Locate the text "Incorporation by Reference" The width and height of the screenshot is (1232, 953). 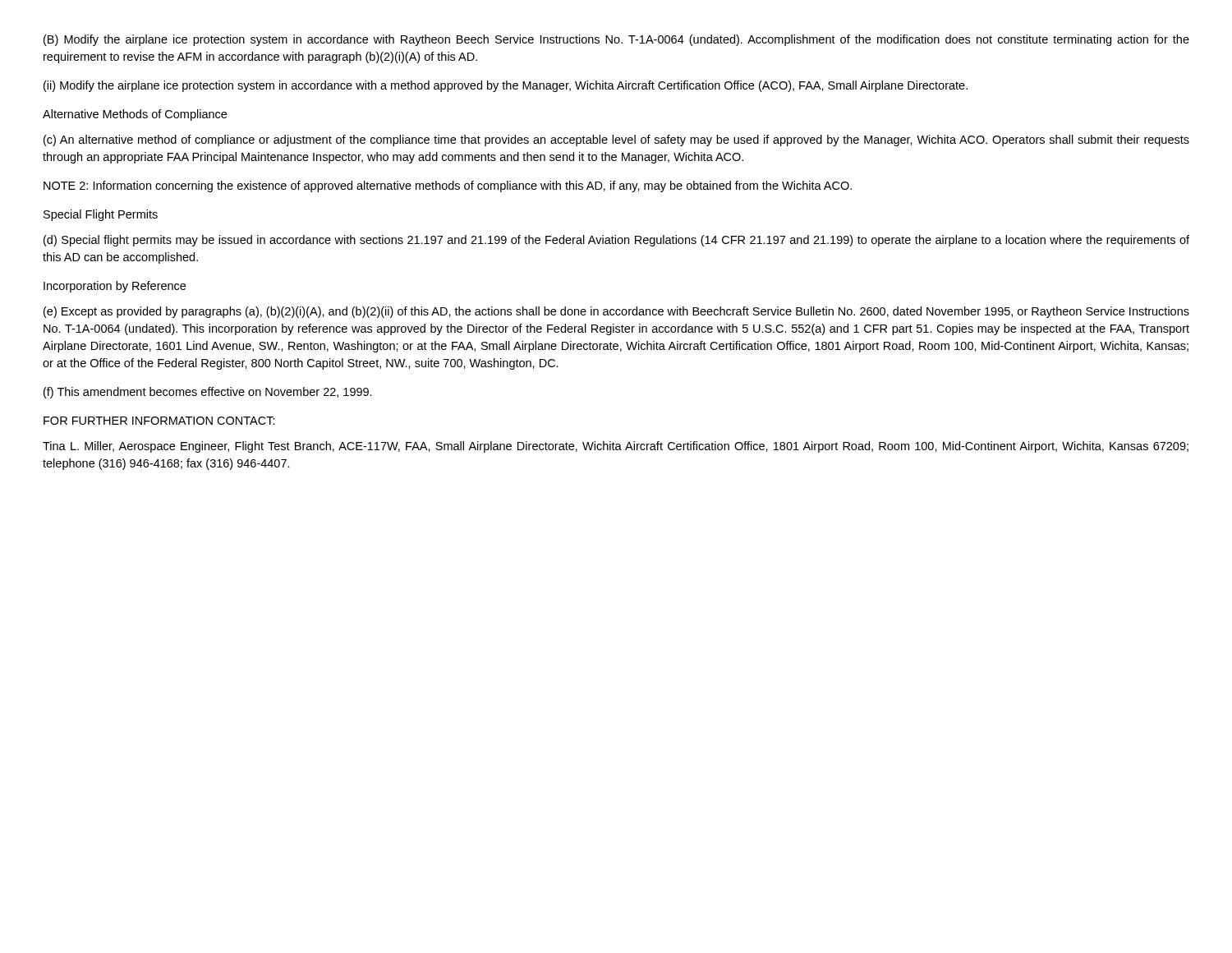[x=115, y=286]
